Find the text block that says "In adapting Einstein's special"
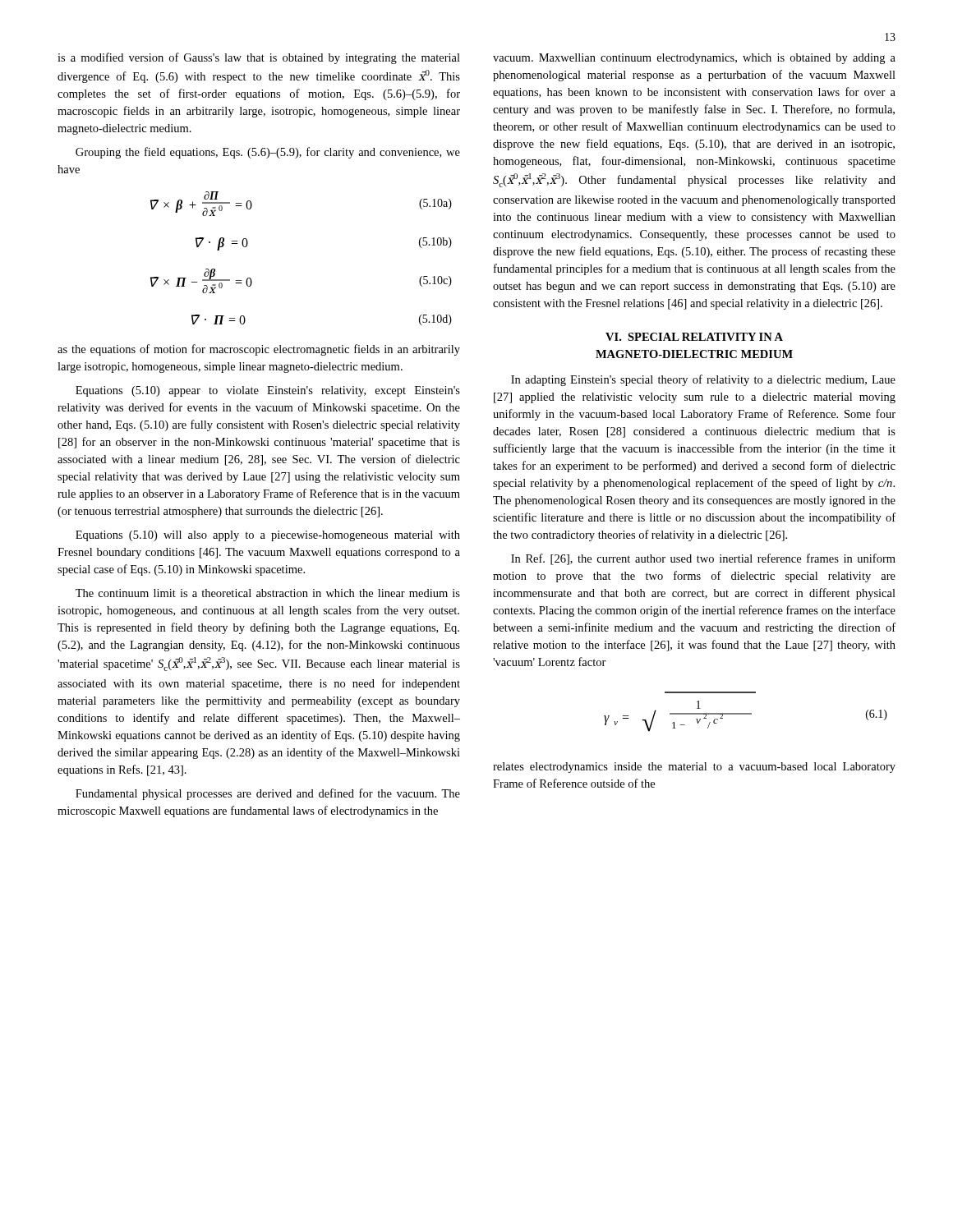 coord(694,457)
